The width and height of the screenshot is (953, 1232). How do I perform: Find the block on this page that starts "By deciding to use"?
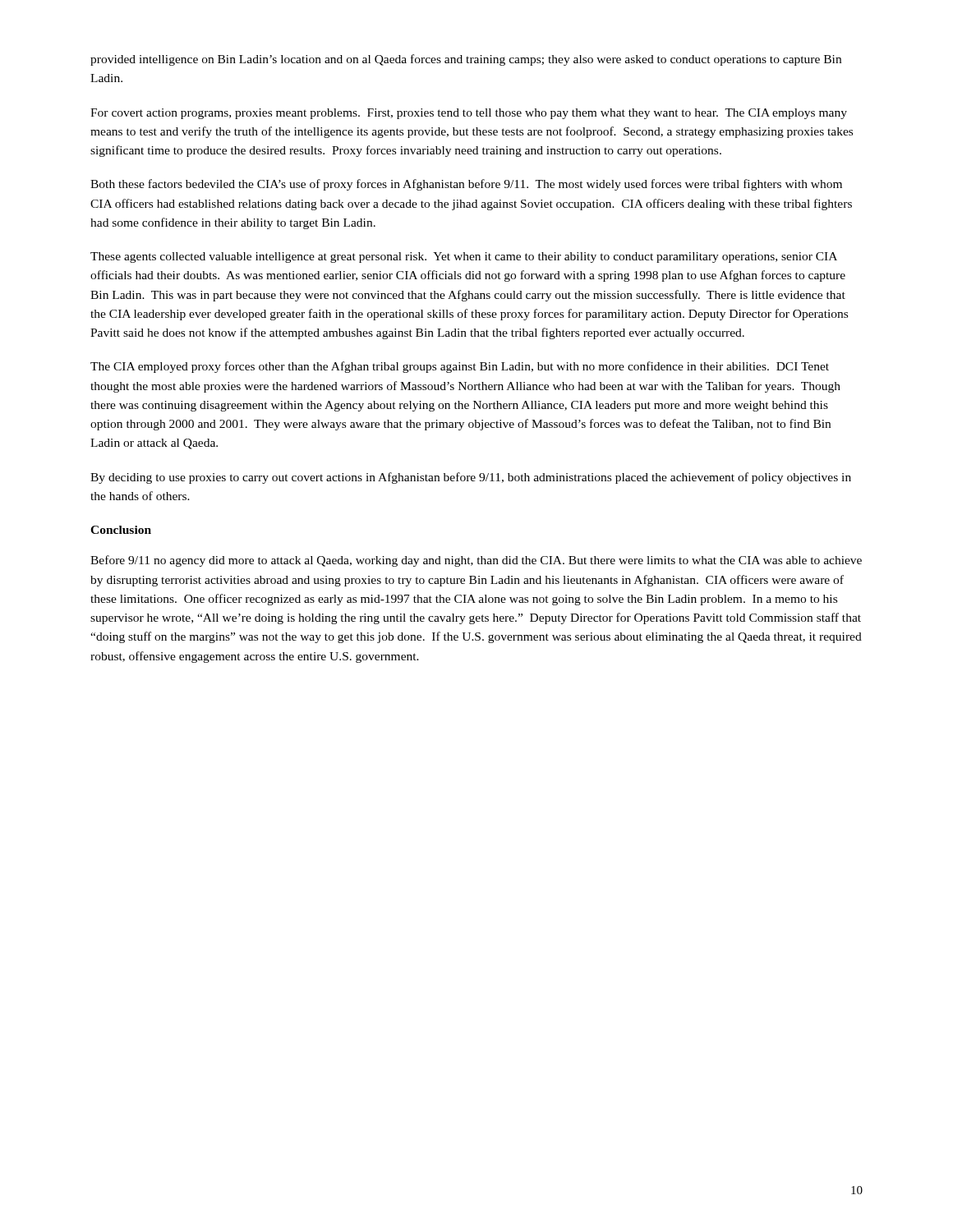(471, 486)
